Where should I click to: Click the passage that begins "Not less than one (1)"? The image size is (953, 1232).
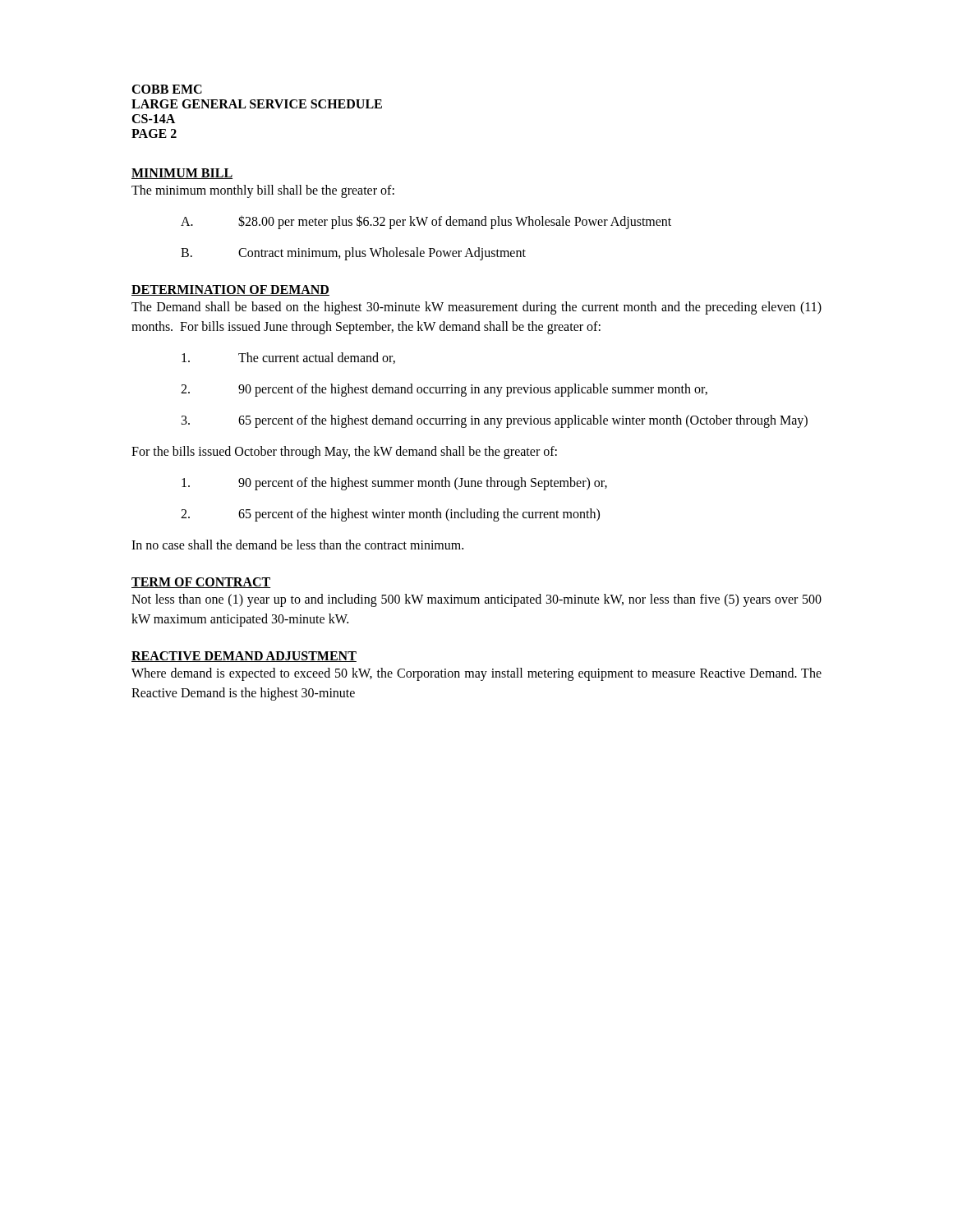click(x=476, y=609)
